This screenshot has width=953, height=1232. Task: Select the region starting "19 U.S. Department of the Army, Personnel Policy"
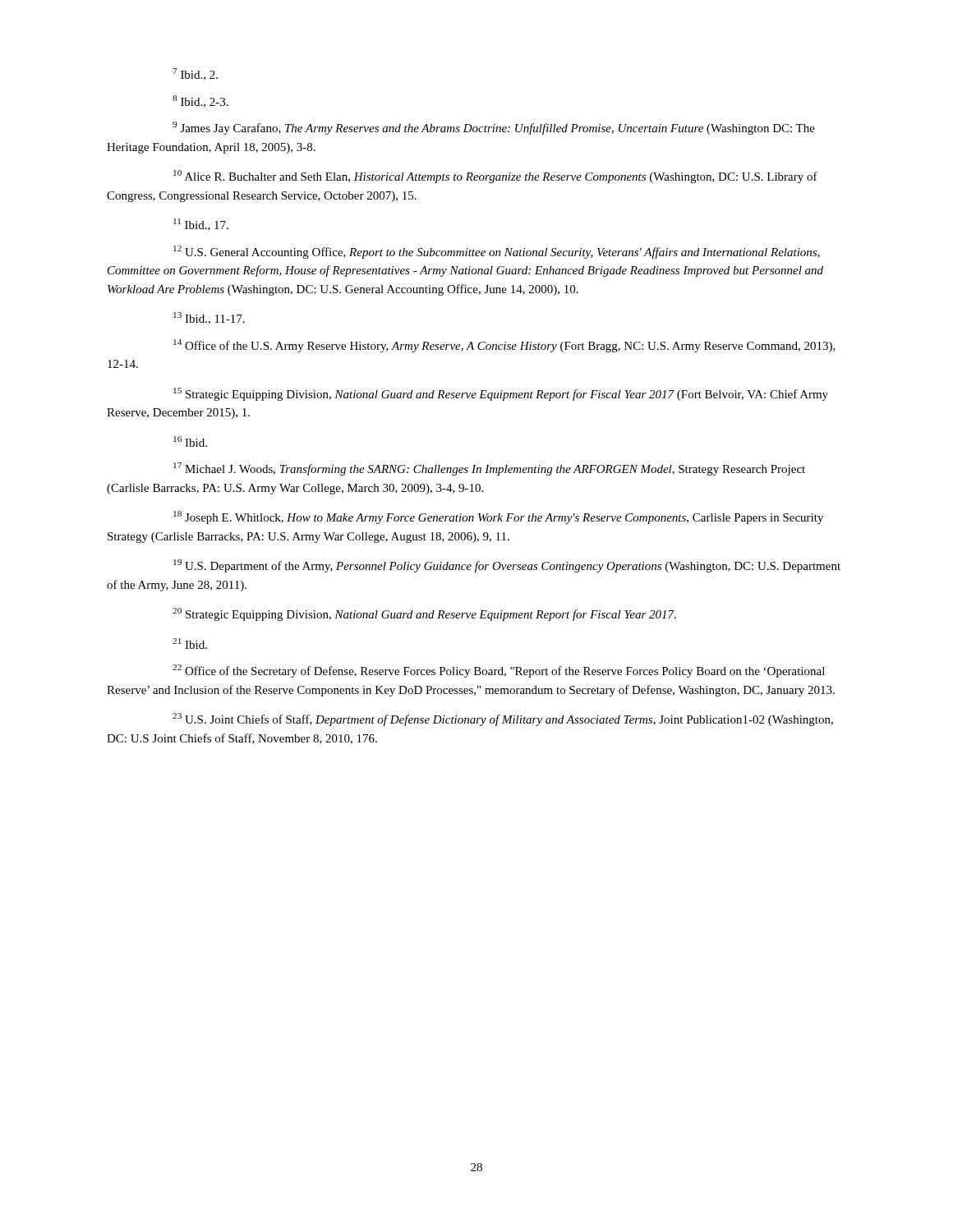[474, 574]
